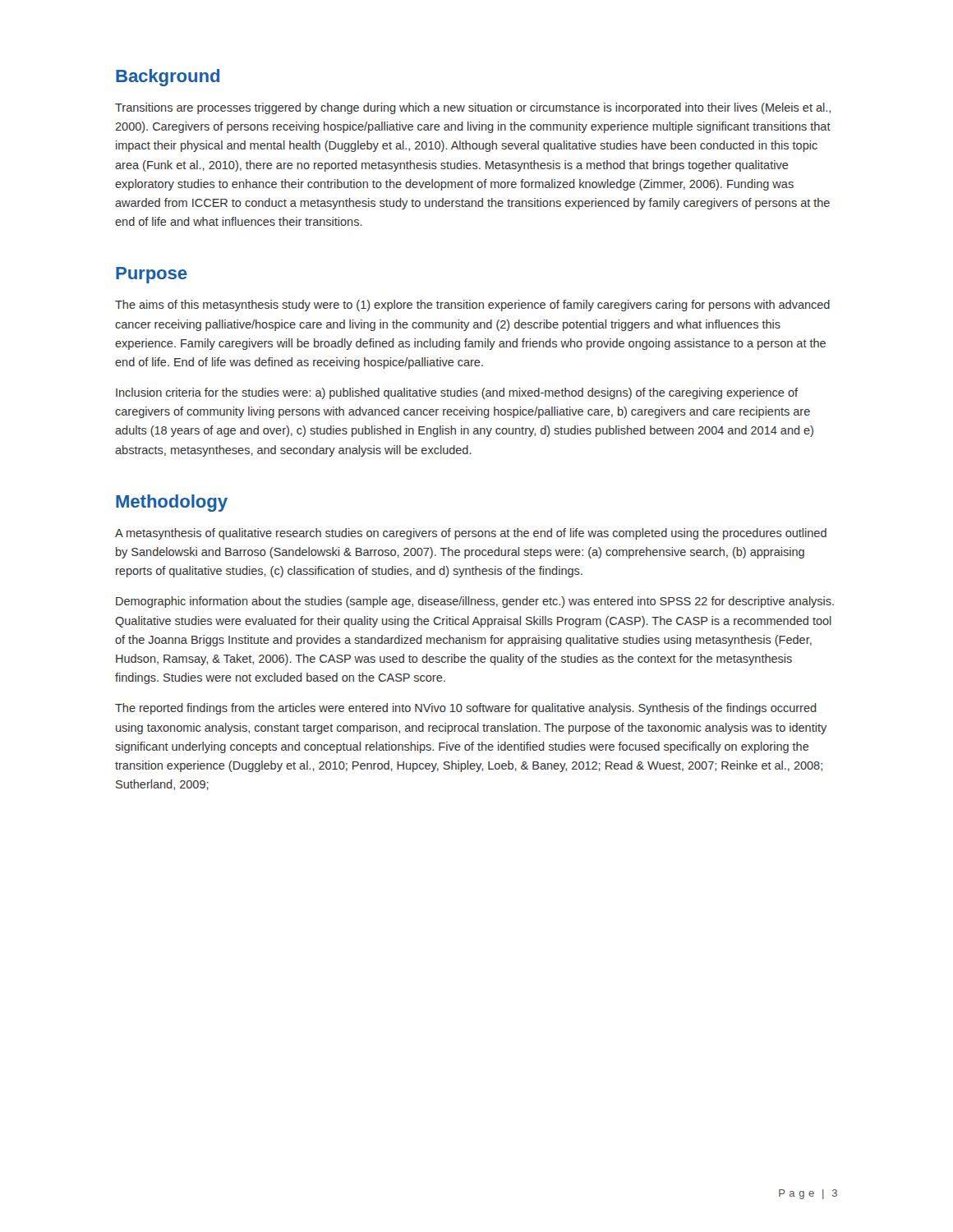Locate the block of text that opens with "The aims of"
Image resolution: width=953 pixels, height=1232 pixels.
[473, 334]
